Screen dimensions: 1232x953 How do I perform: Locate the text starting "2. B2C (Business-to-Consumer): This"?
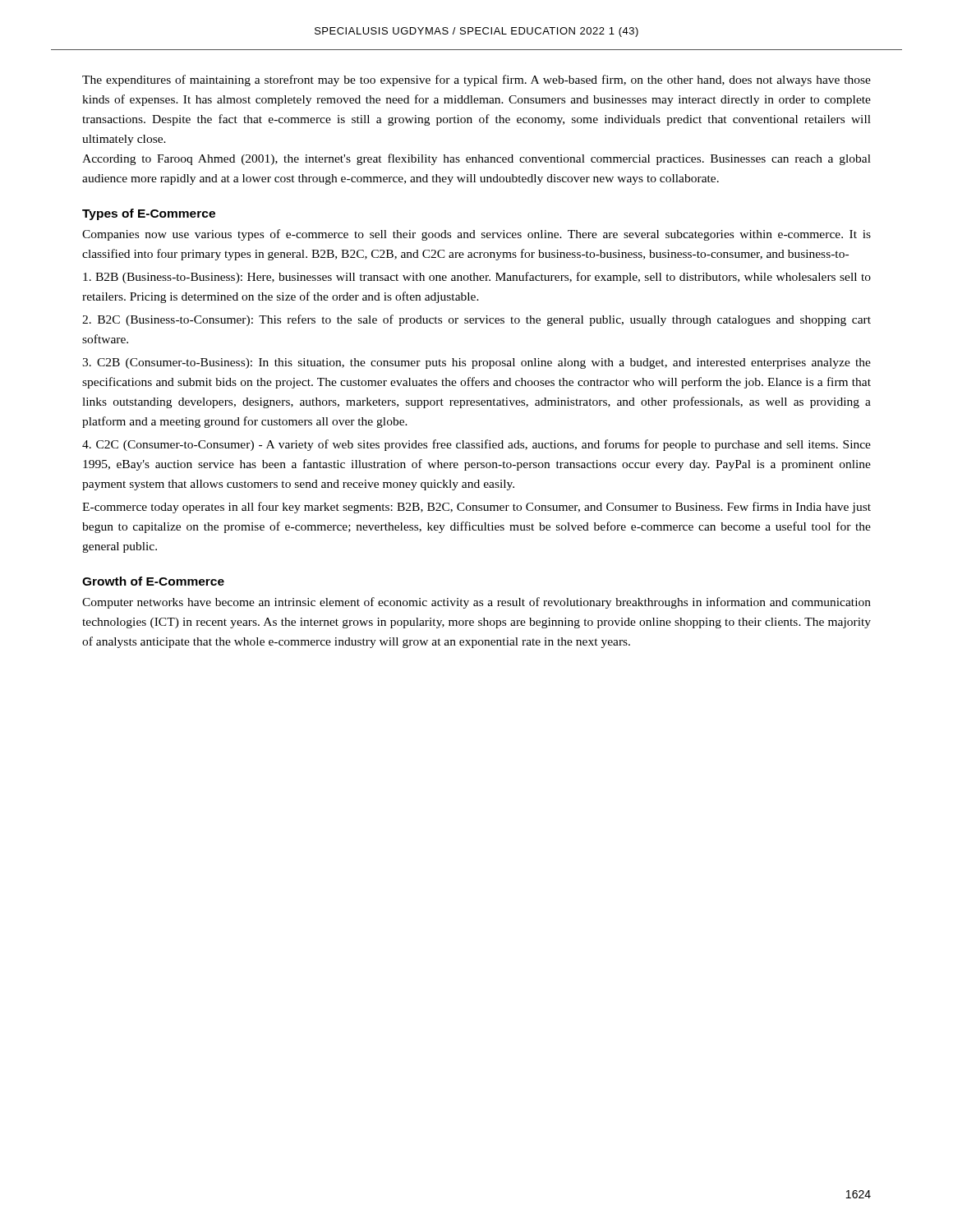tap(476, 329)
